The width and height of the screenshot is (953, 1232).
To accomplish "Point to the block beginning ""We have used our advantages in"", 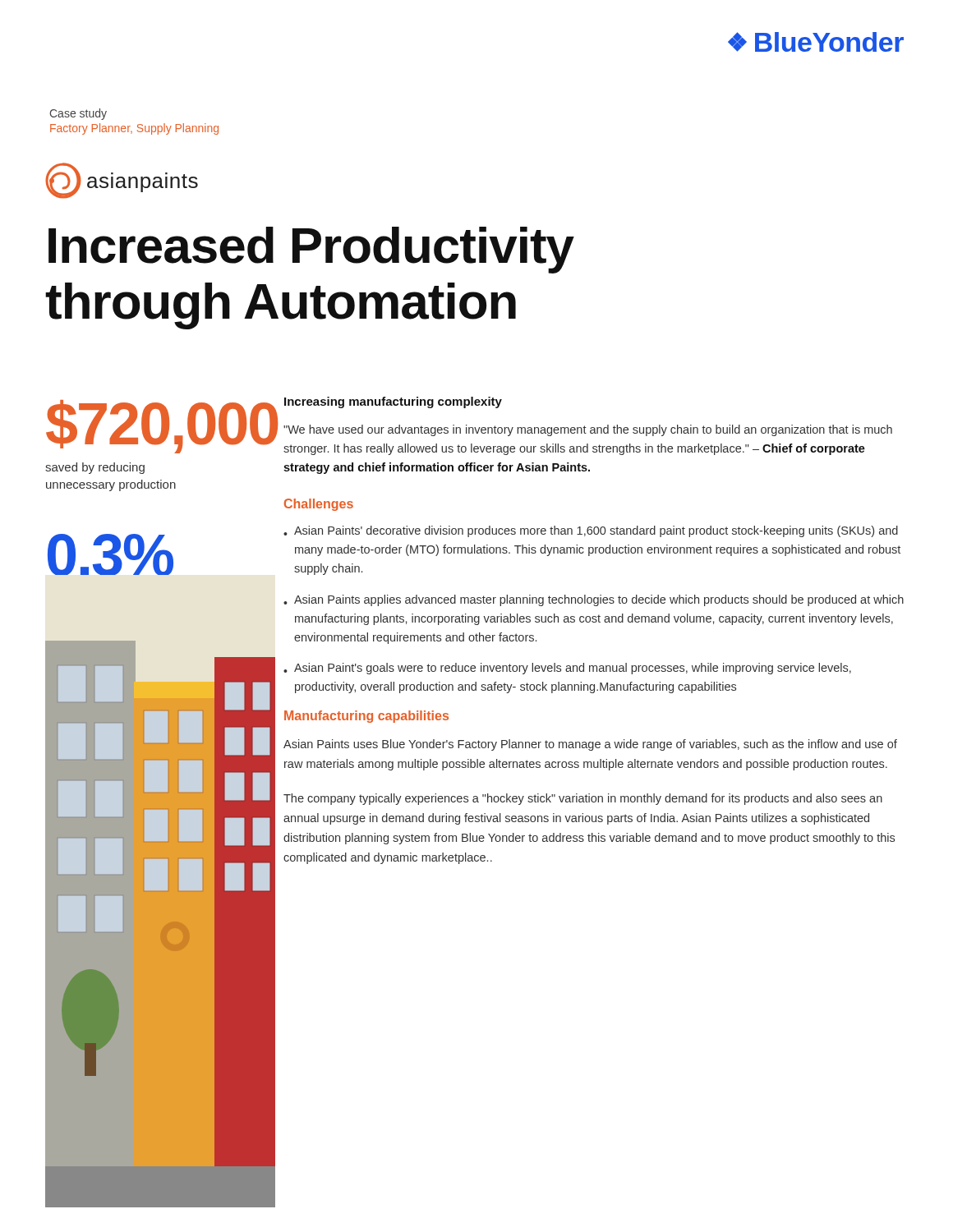I will coord(588,448).
